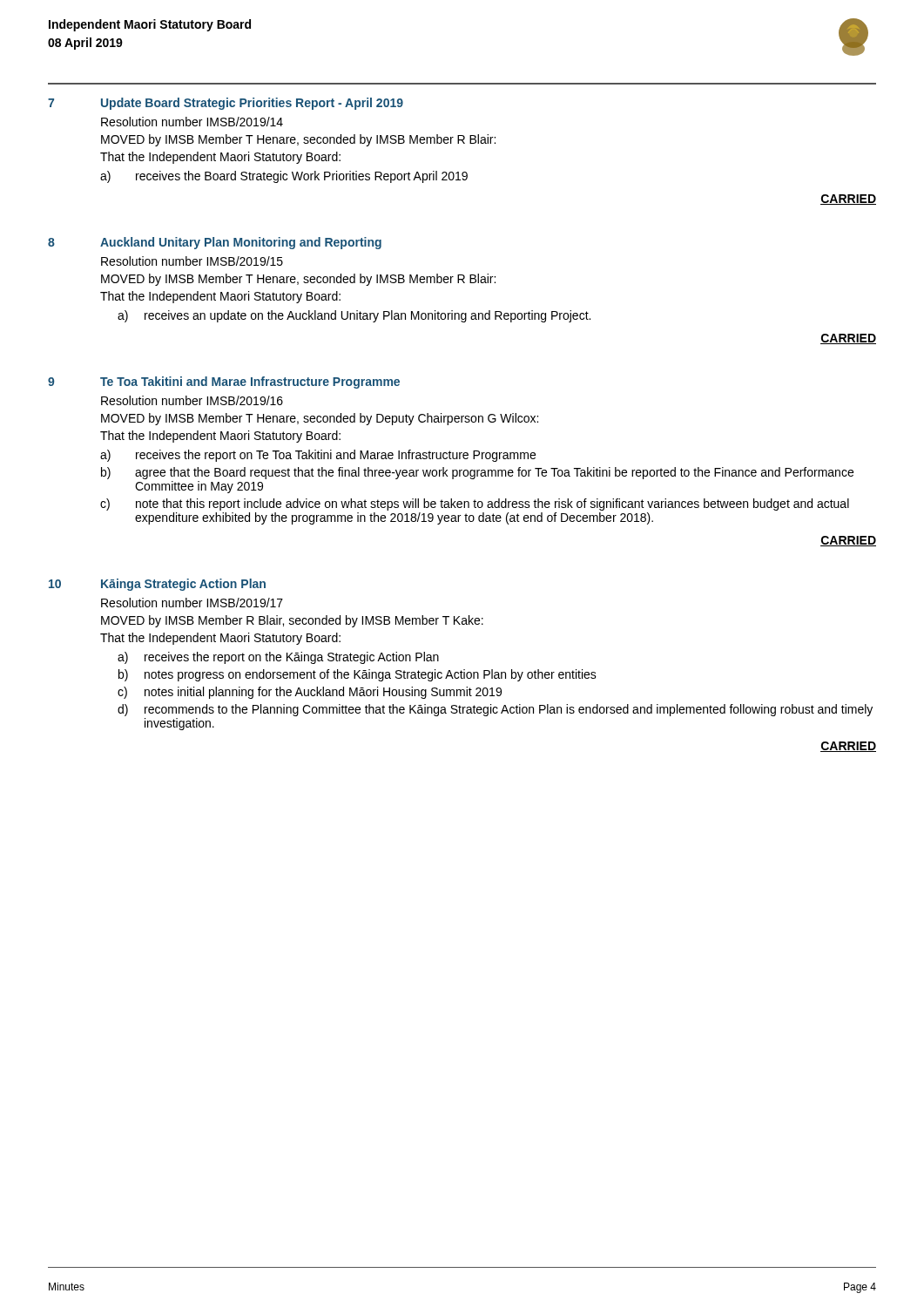Locate the list item with the text "d) recommends to the Planning Committee"
Image resolution: width=924 pixels, height=1307 pixels.
coord(497,716)
